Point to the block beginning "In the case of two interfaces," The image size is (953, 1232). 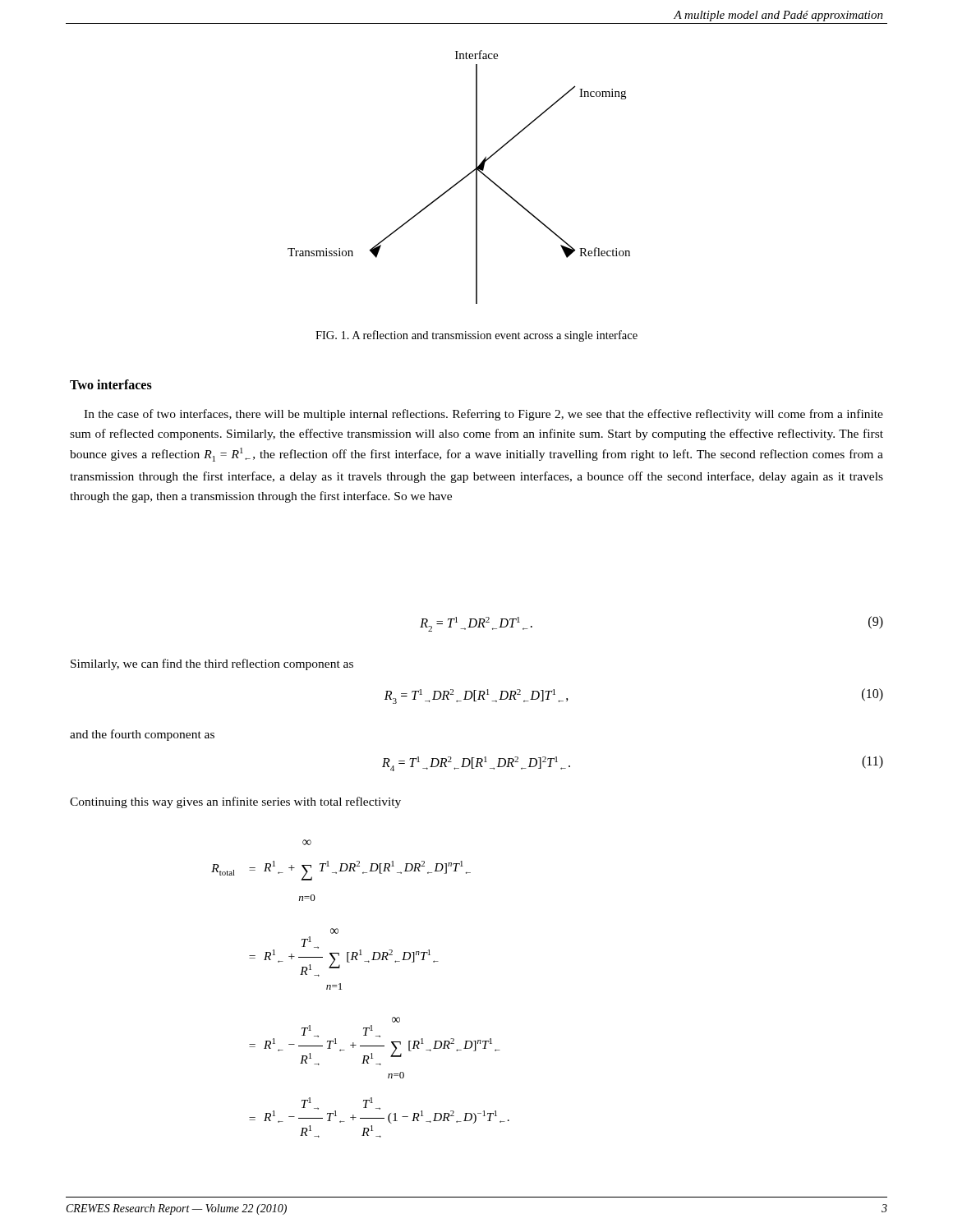coord(476,454)
